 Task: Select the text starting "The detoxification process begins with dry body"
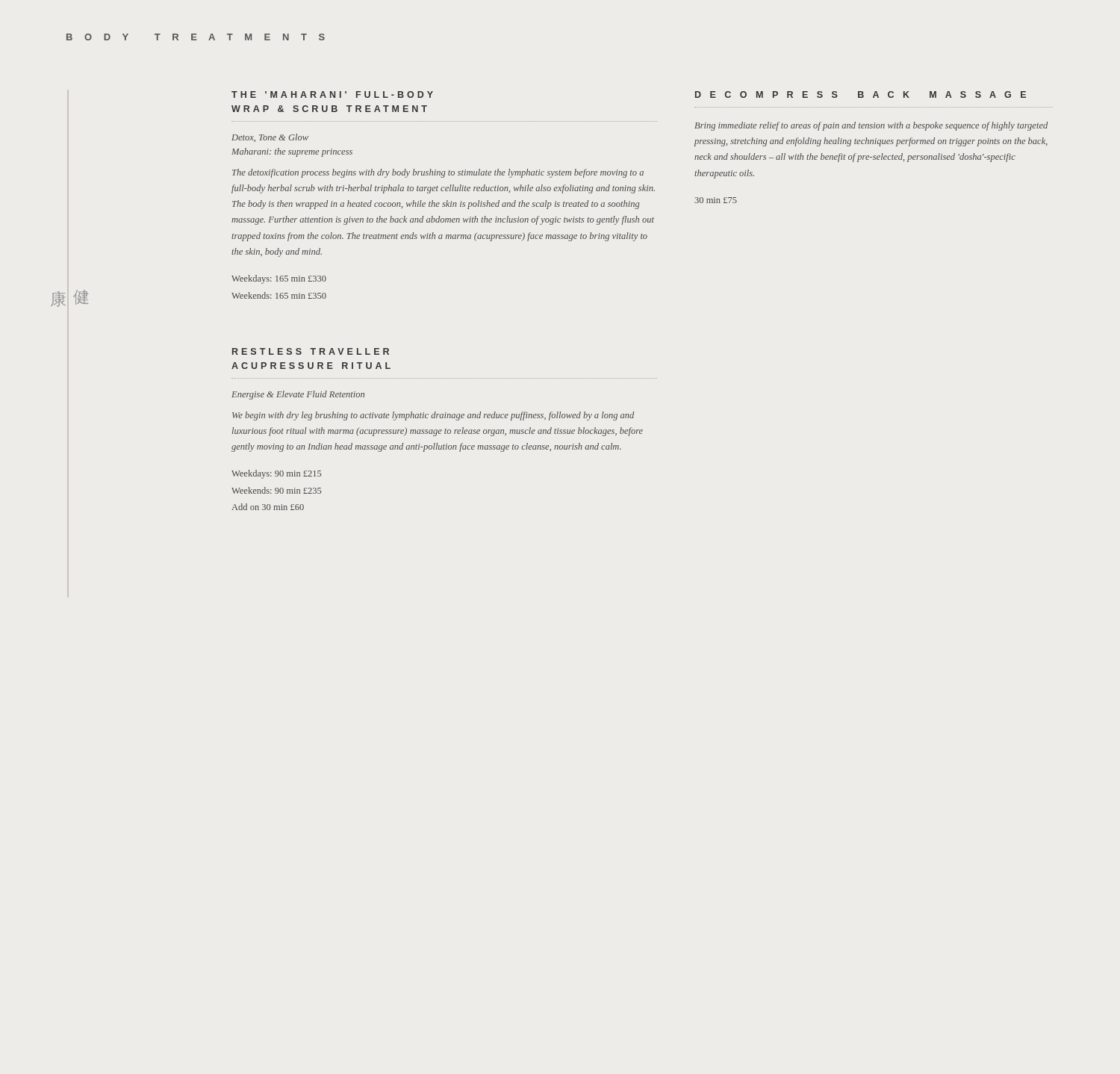pos(444,212)
